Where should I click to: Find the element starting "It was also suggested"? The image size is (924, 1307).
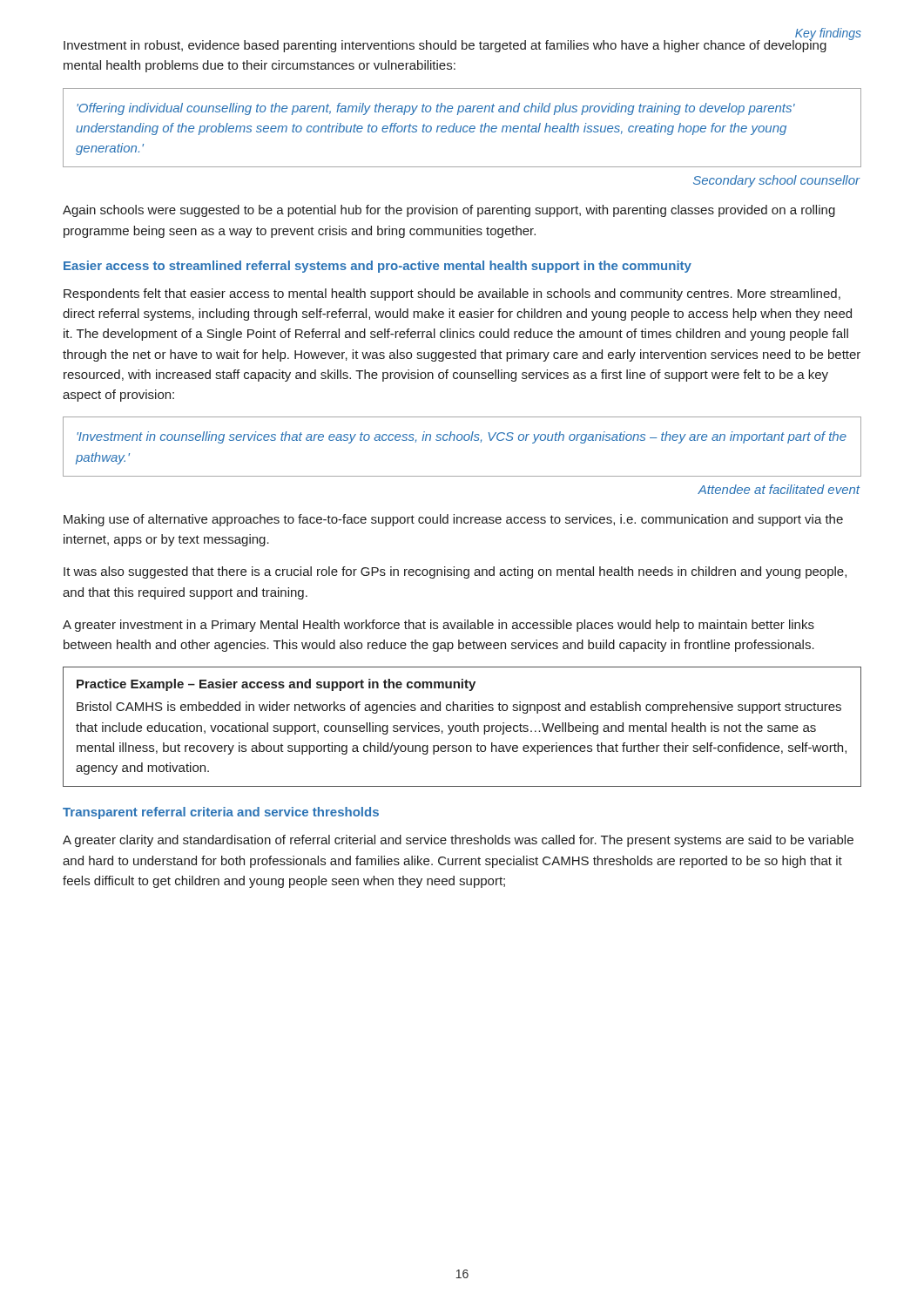point(455,581)
